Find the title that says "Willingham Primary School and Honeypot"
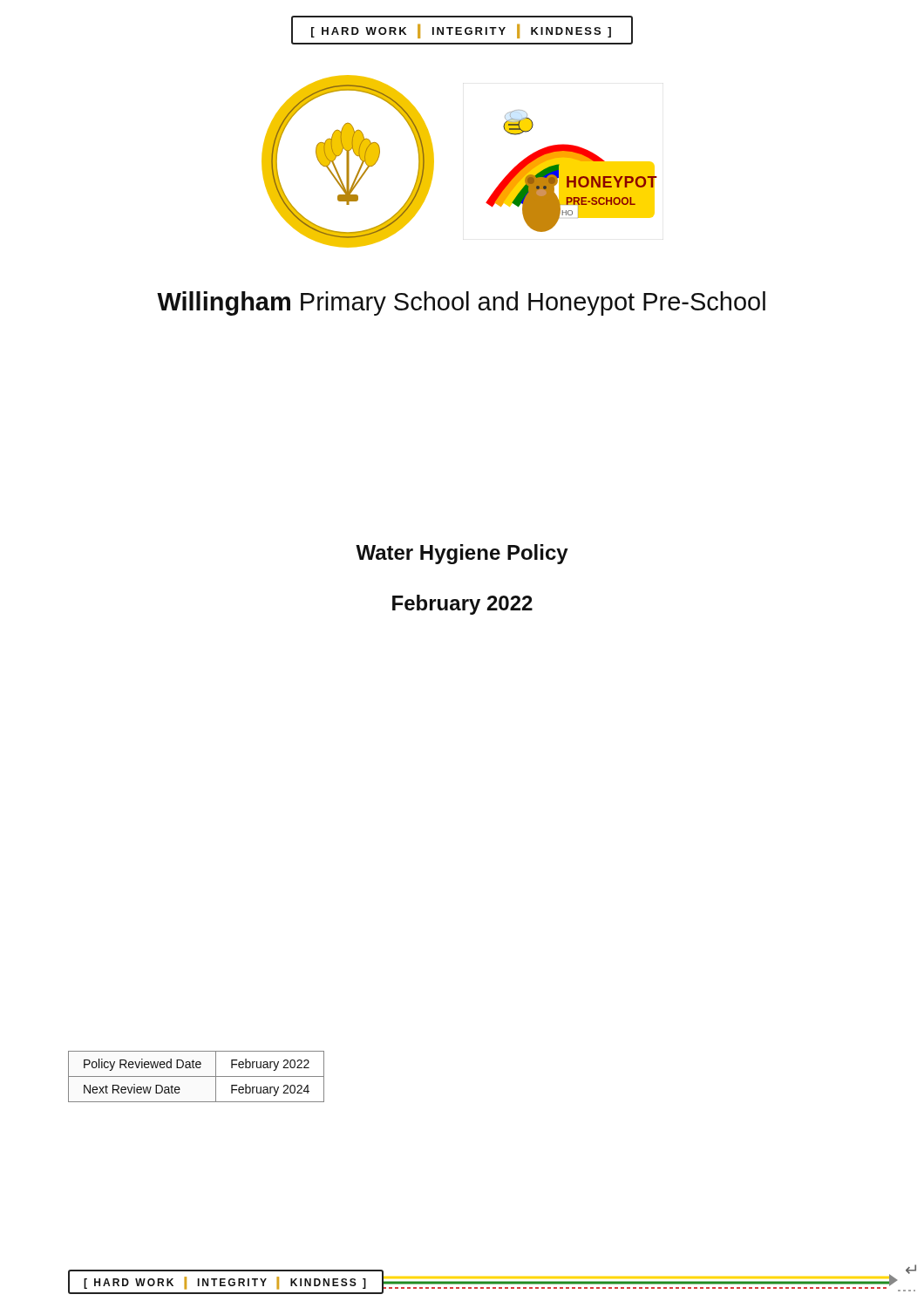Viewport: 924px width, 1308px height. coord(462,302)
